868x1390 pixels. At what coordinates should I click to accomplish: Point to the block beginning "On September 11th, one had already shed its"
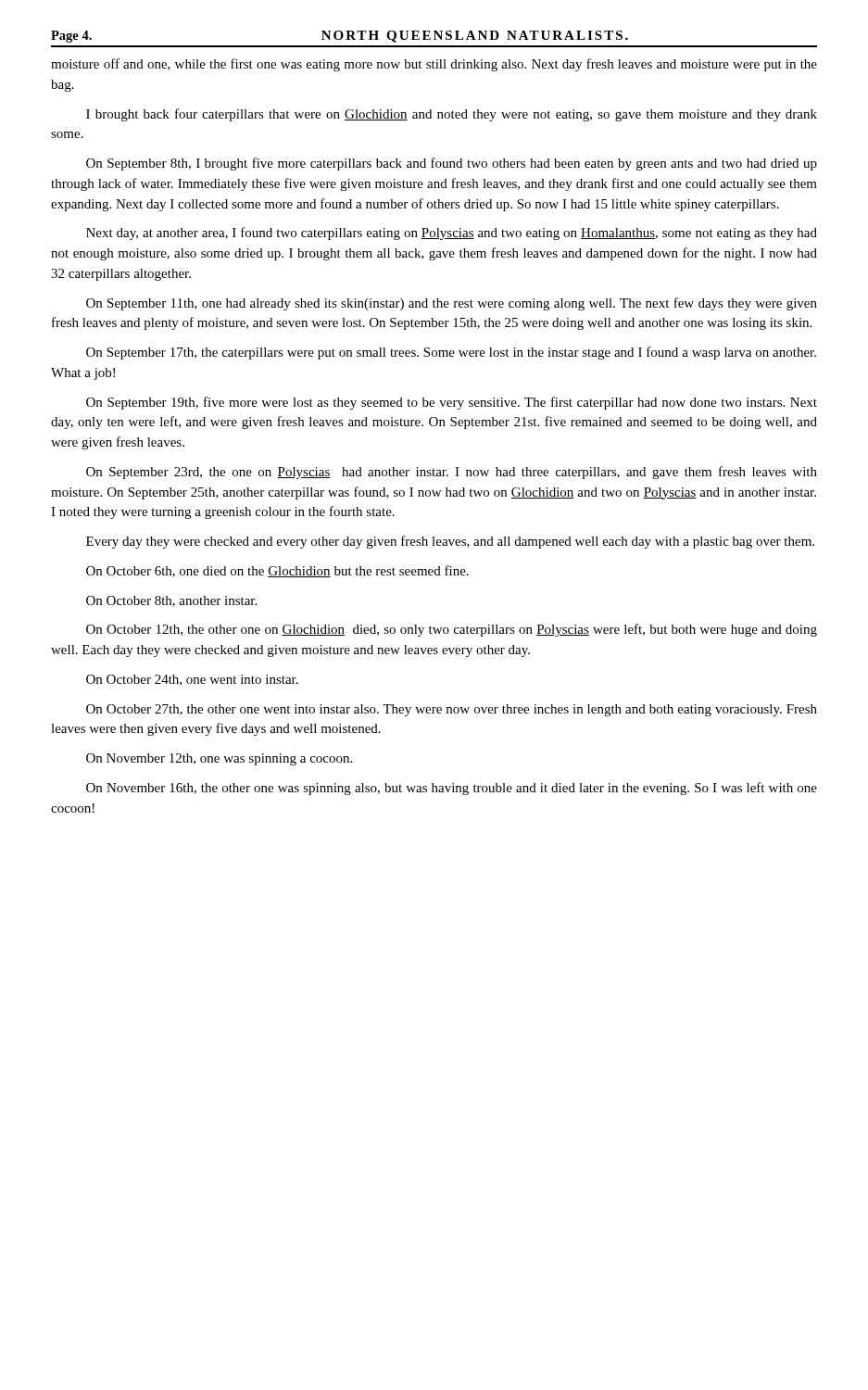pyautogui.click(x=434, y=313)
